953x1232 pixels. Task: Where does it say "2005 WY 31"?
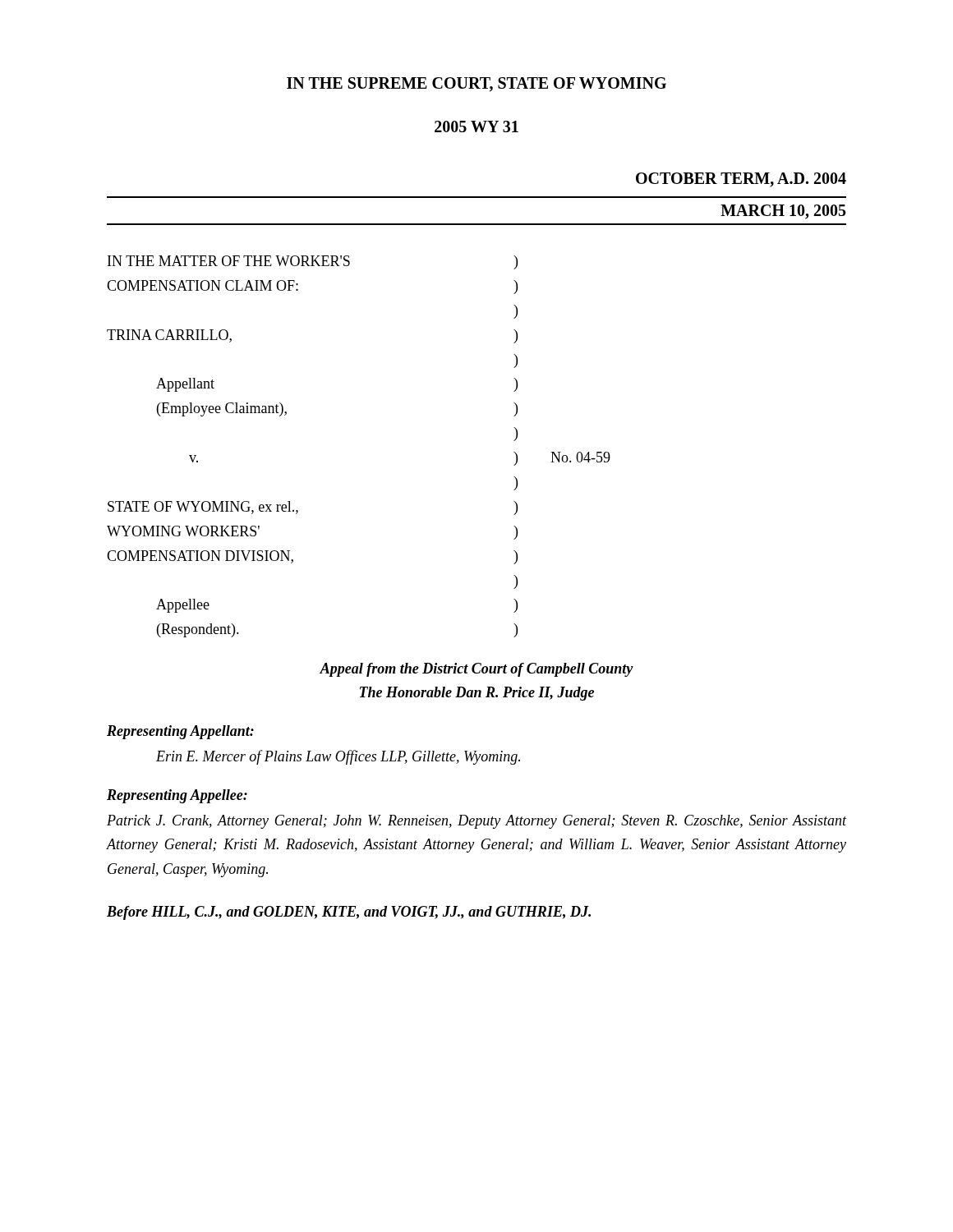tap(476, 126)
